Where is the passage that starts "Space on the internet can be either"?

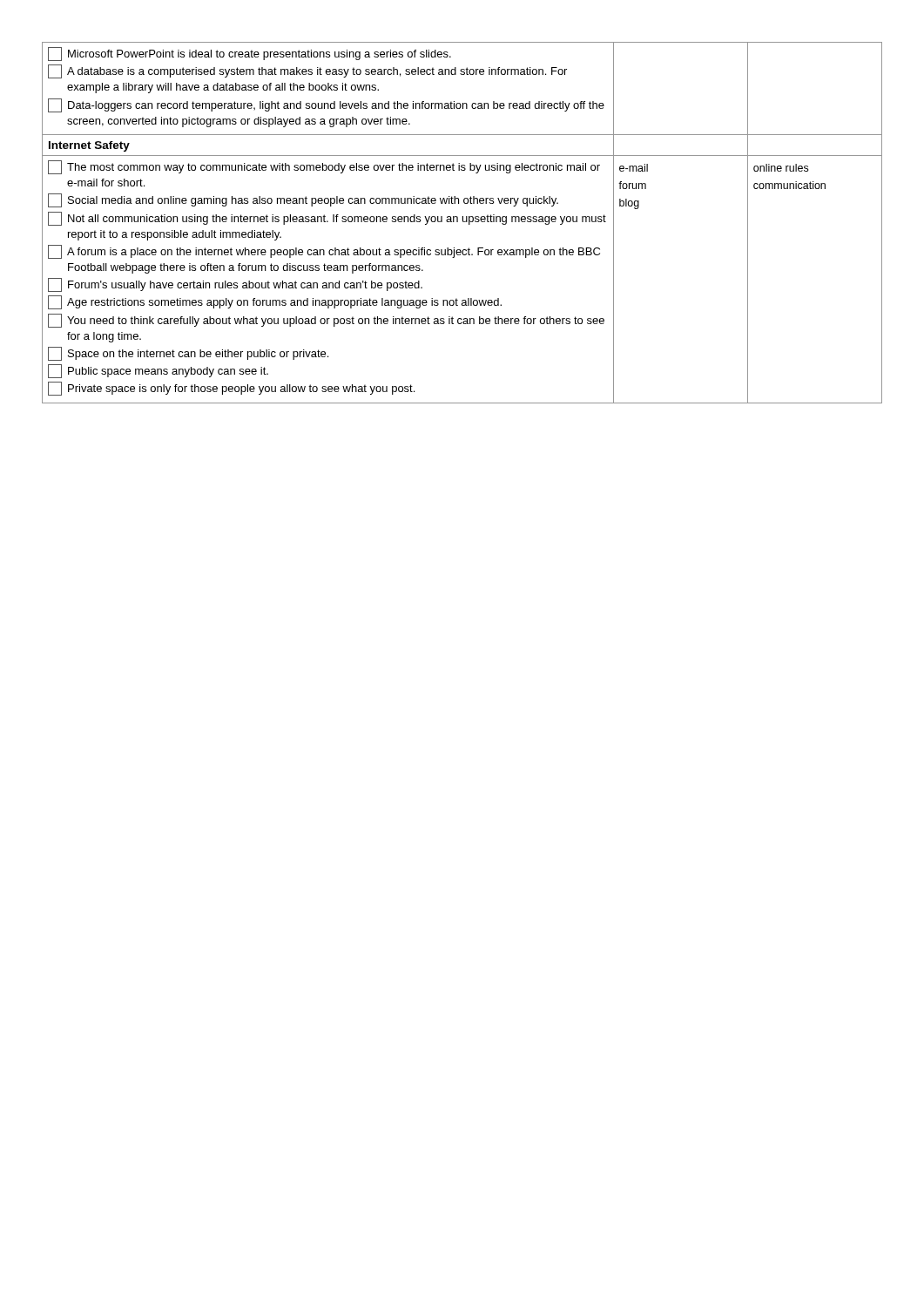click(328, 354)
